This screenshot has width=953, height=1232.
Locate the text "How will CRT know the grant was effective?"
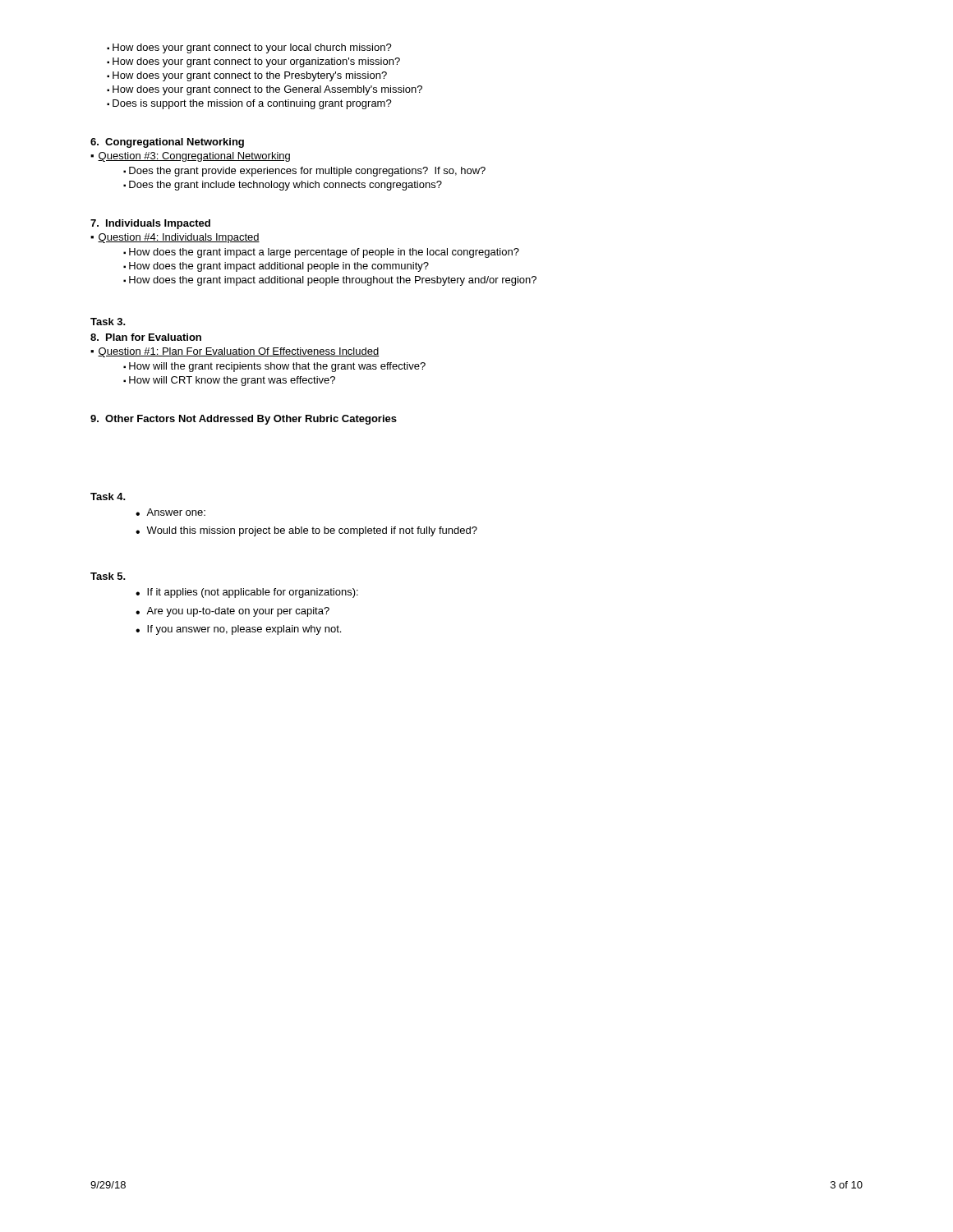232,380
